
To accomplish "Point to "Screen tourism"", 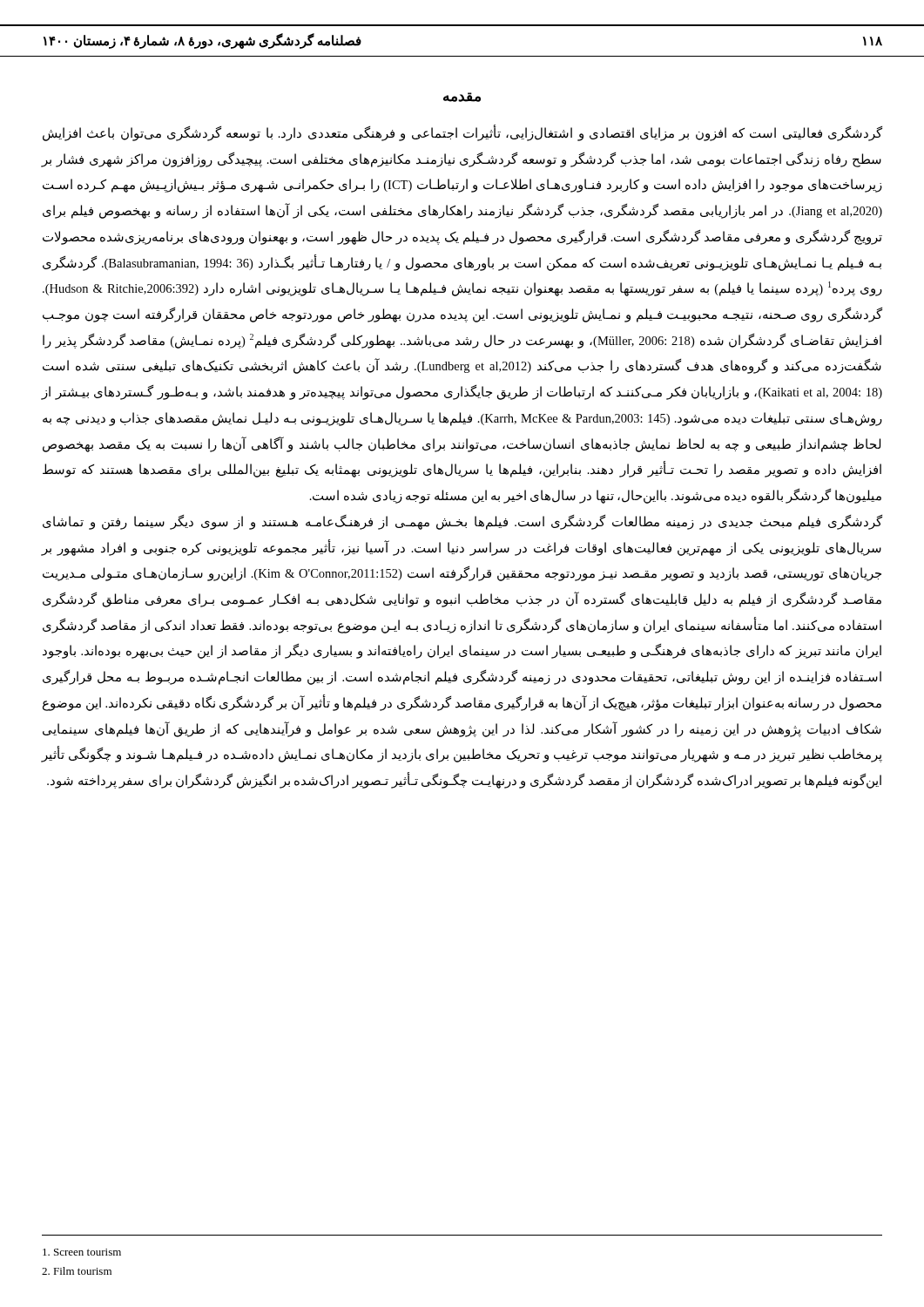I will (82, 1251).
